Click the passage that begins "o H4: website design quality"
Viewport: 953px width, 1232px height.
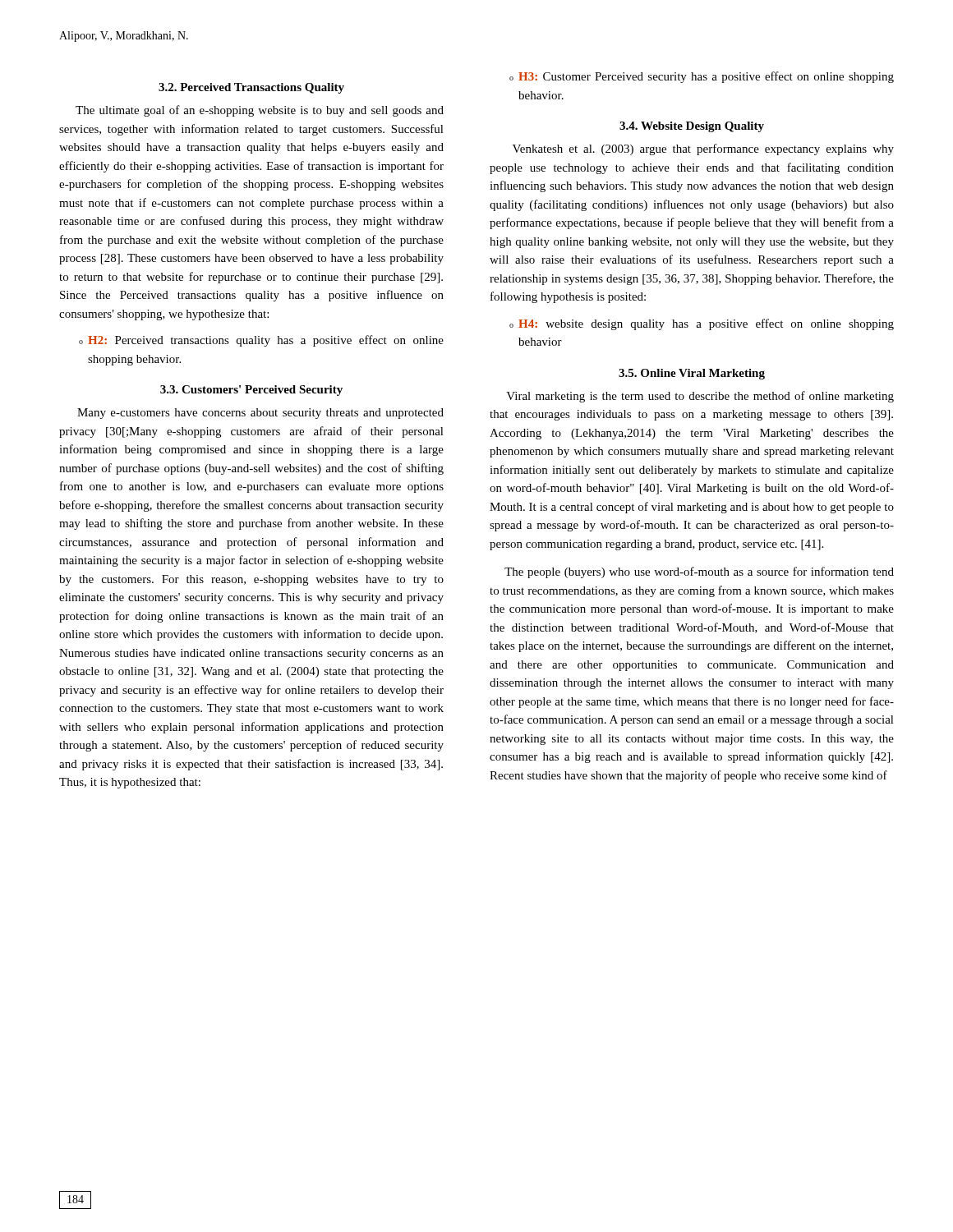click(702, 333)
